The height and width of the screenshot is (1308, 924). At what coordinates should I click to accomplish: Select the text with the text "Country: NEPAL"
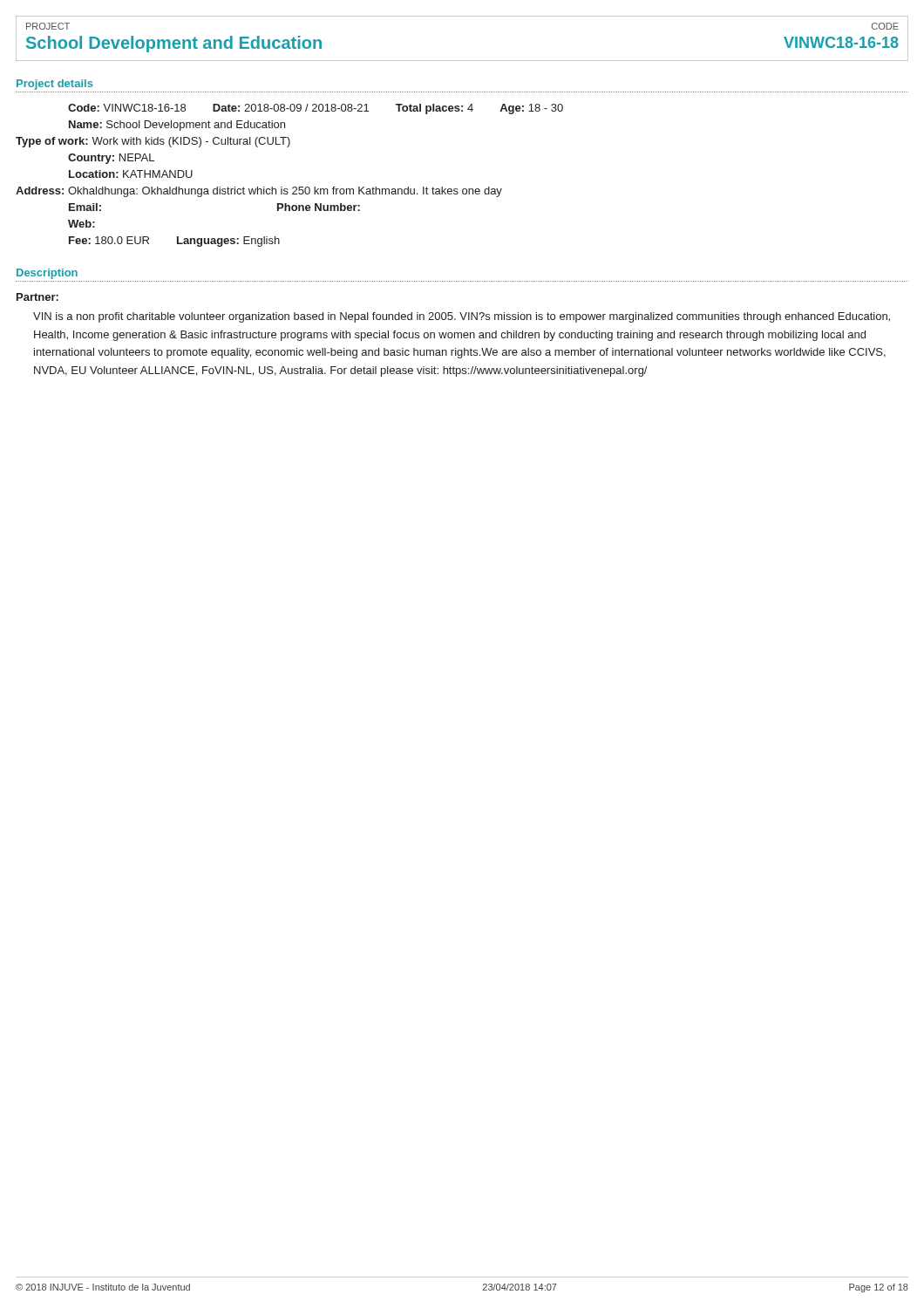pyautogui.click(x=111, y=157)
